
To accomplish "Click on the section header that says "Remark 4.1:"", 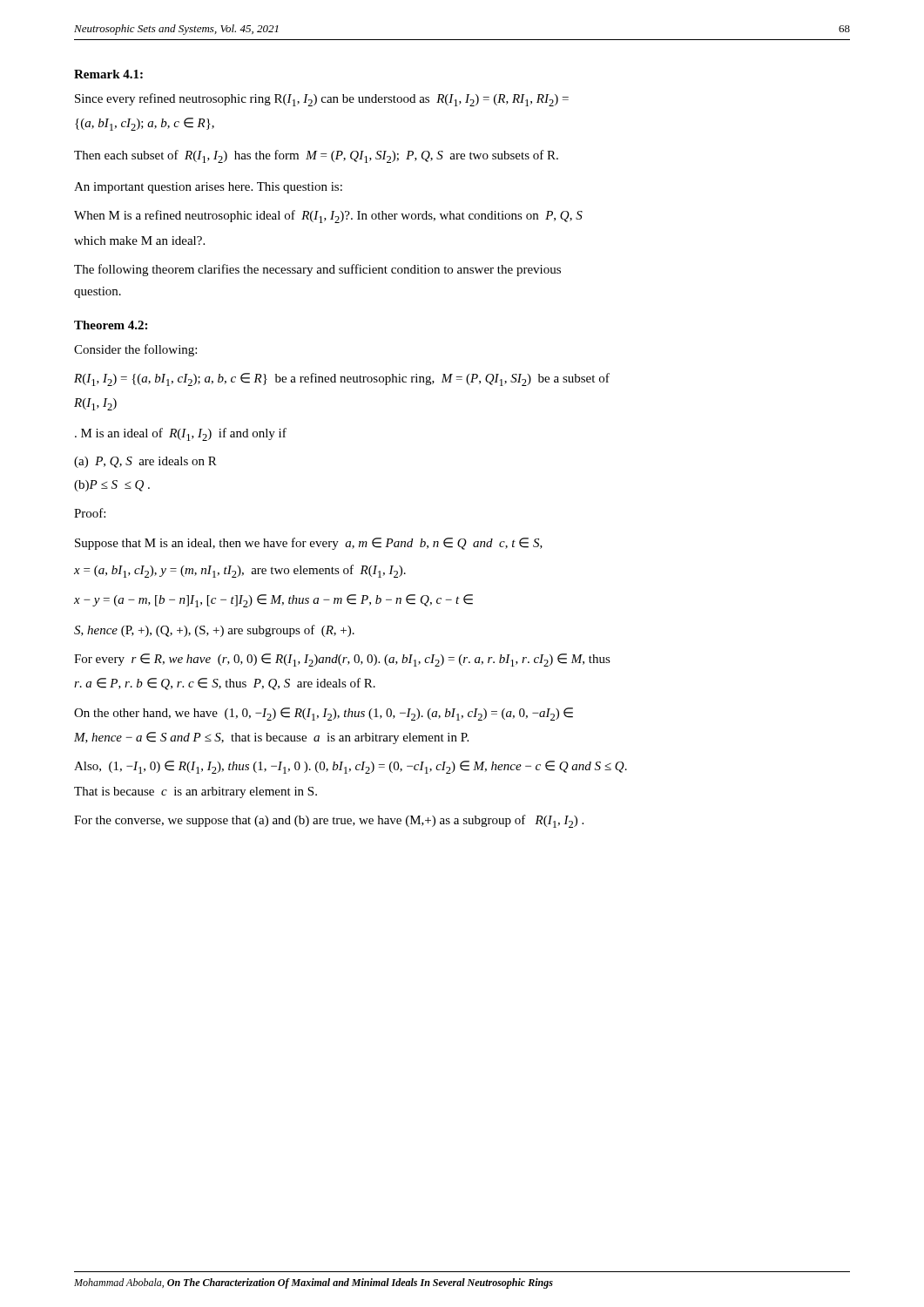I will (109, 74).
